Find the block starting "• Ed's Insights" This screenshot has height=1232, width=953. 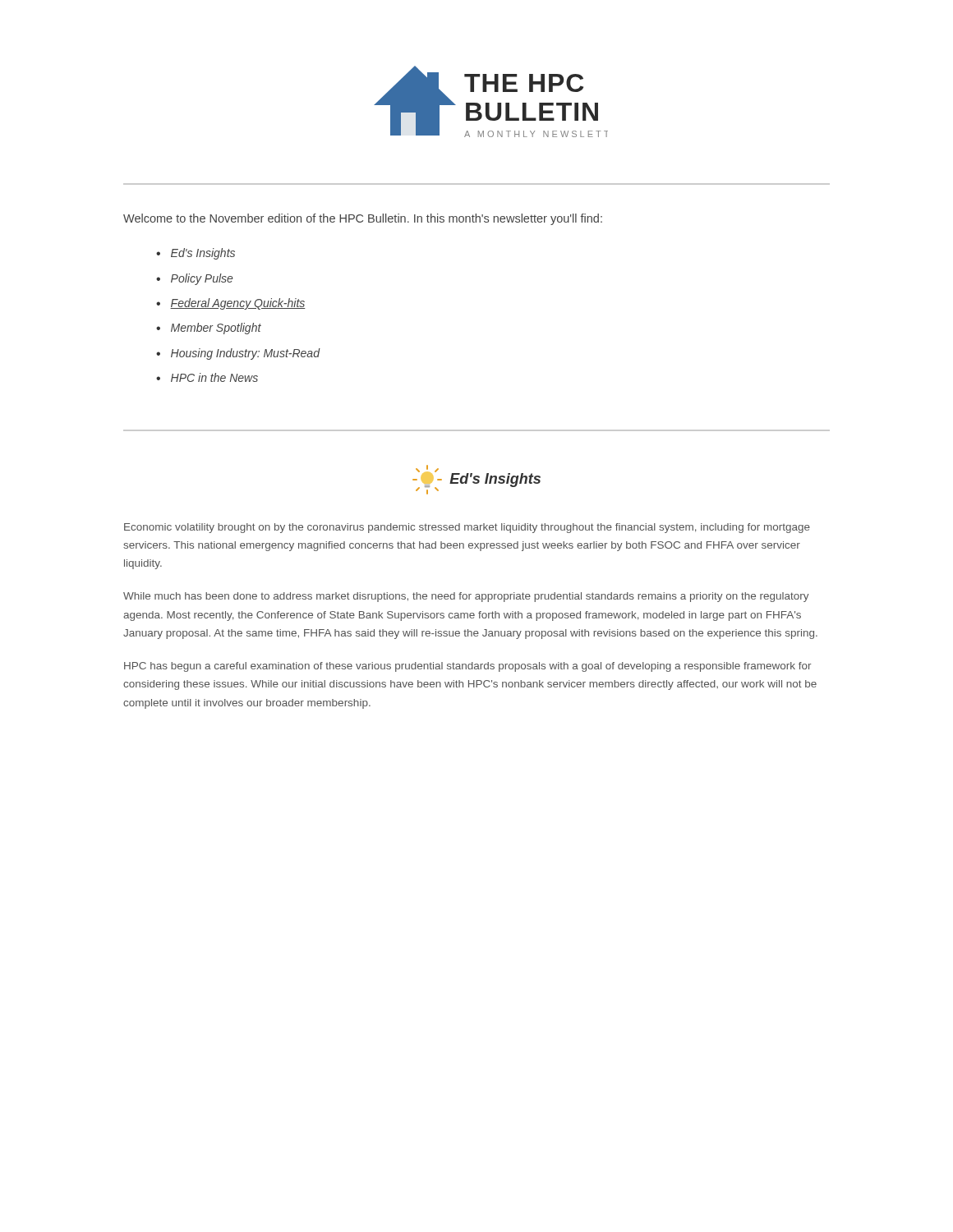click(196, 254)
